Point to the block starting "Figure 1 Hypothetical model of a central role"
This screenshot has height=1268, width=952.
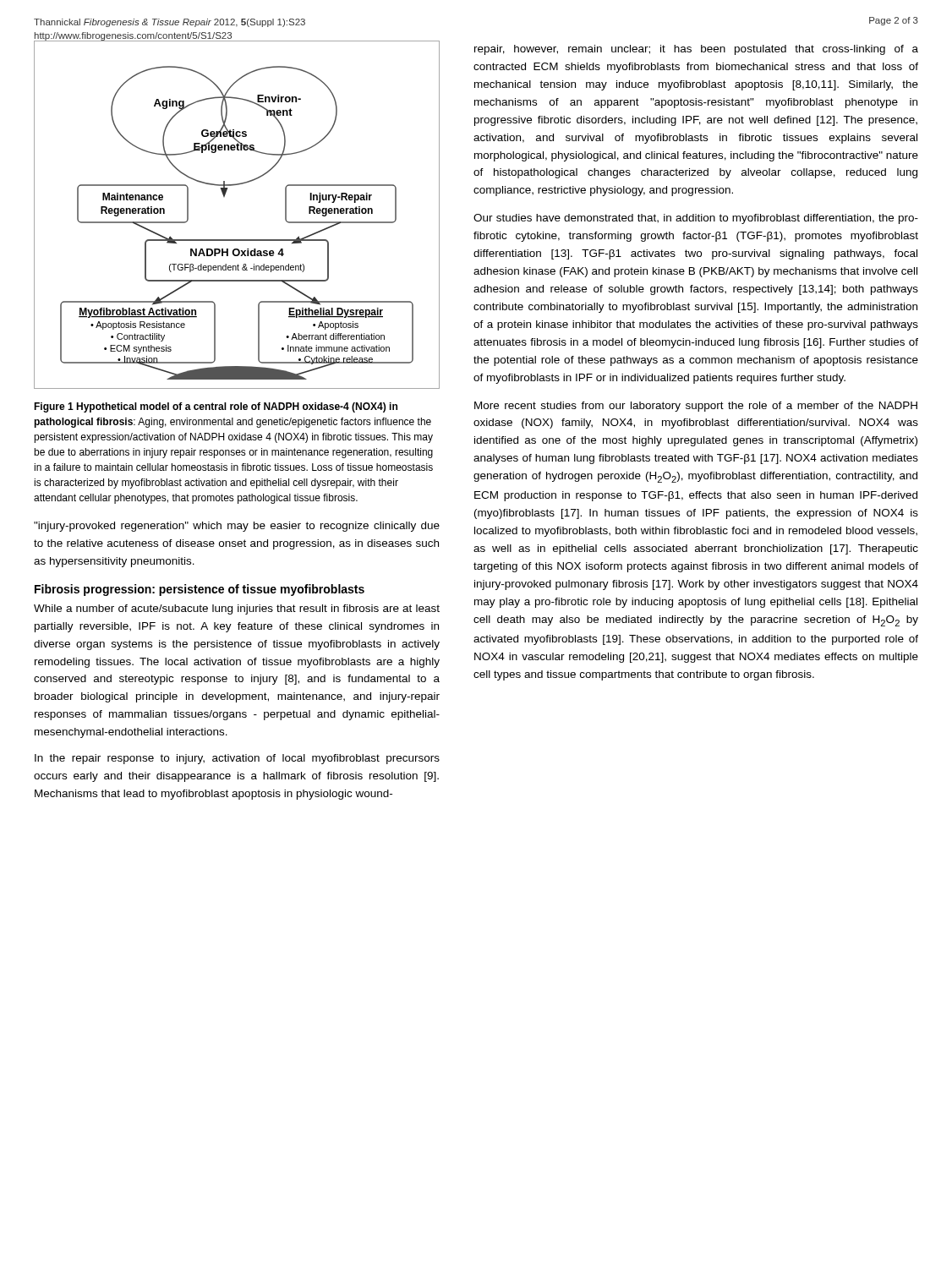pos(233,452)
